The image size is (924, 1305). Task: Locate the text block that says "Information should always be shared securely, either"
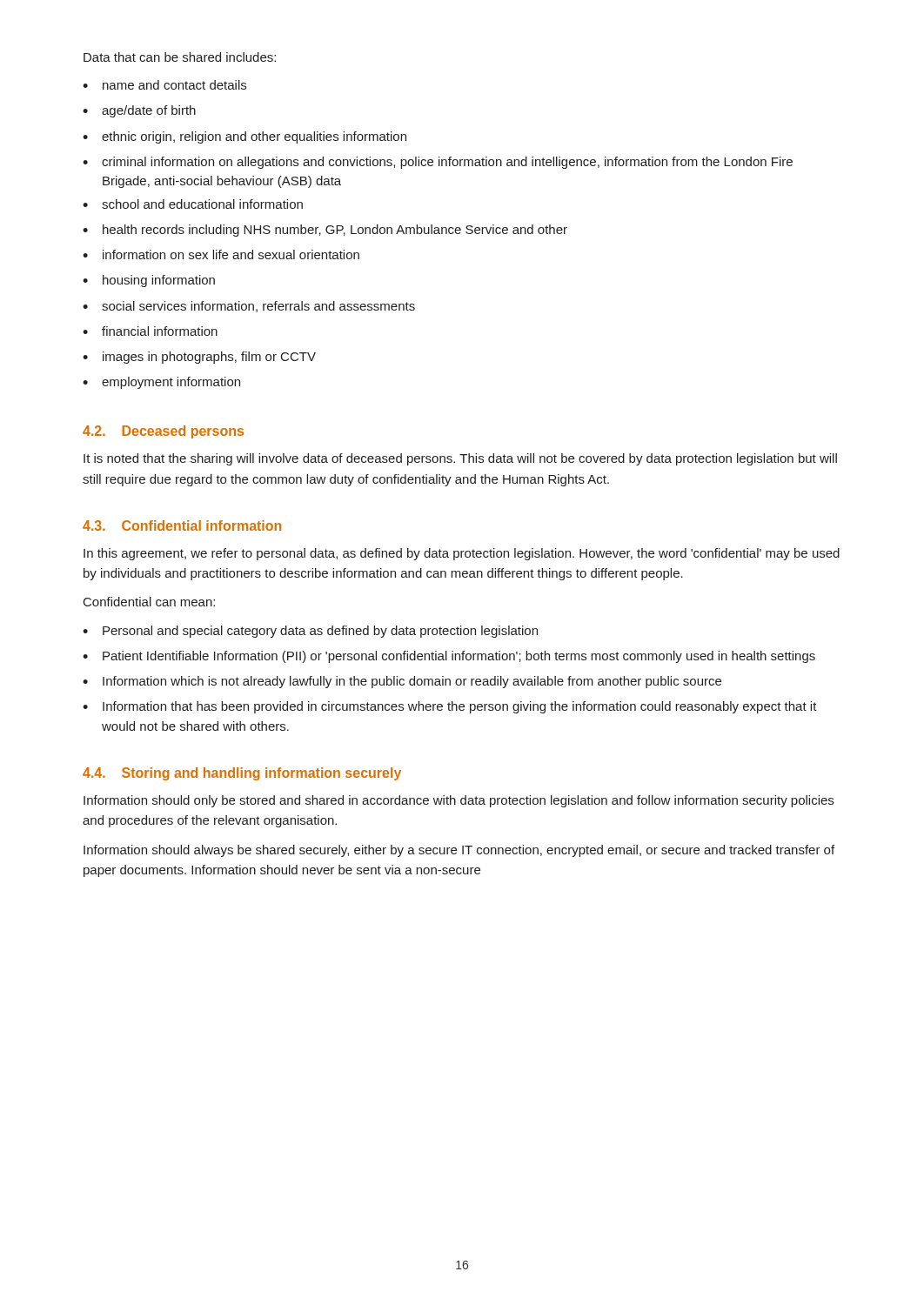(459, 859)
